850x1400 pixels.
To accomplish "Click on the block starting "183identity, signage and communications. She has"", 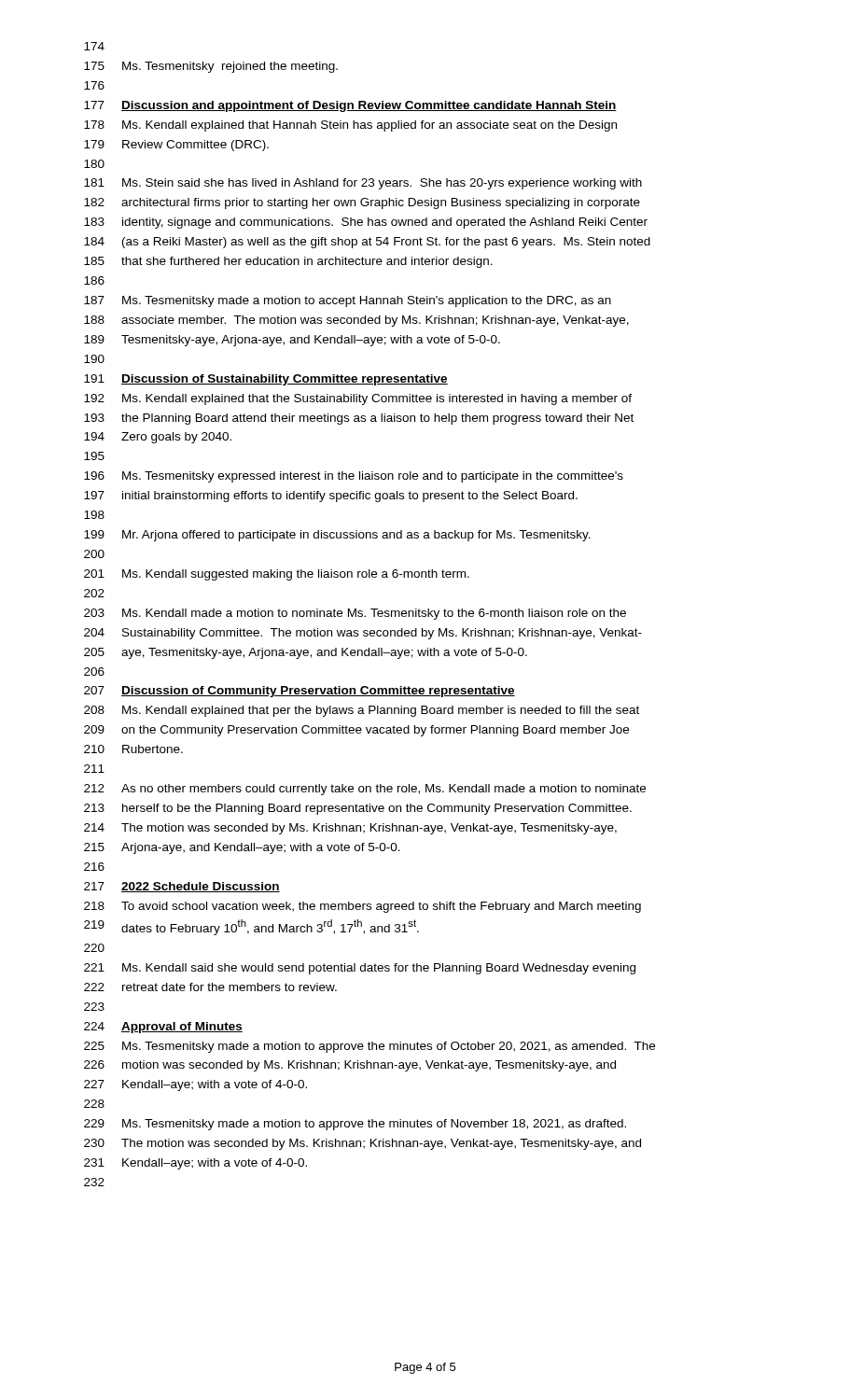I will (x=425, y=223).
